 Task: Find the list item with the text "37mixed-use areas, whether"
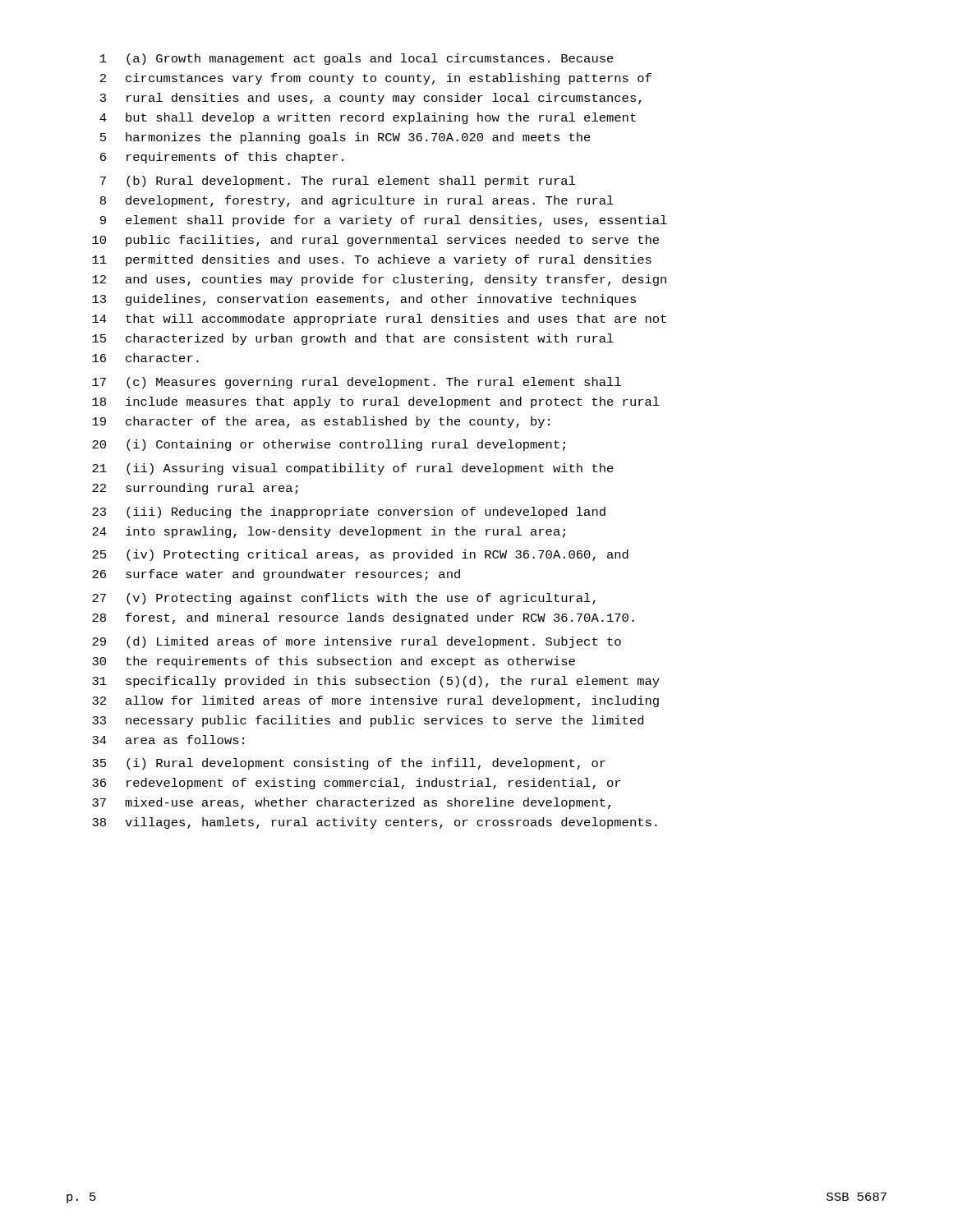coord(476,804)
